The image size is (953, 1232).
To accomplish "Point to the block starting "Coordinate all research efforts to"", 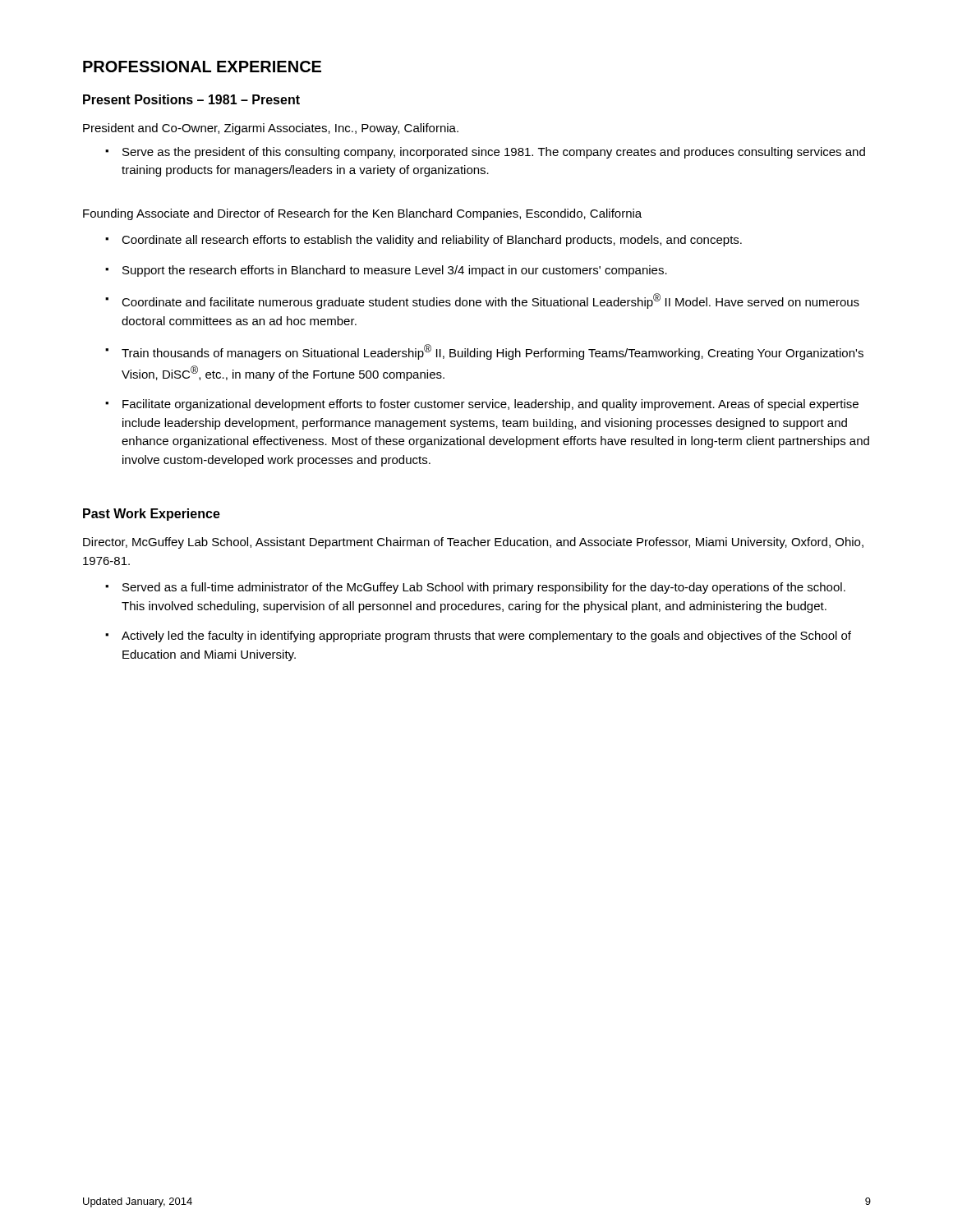I will coord(432,239).
